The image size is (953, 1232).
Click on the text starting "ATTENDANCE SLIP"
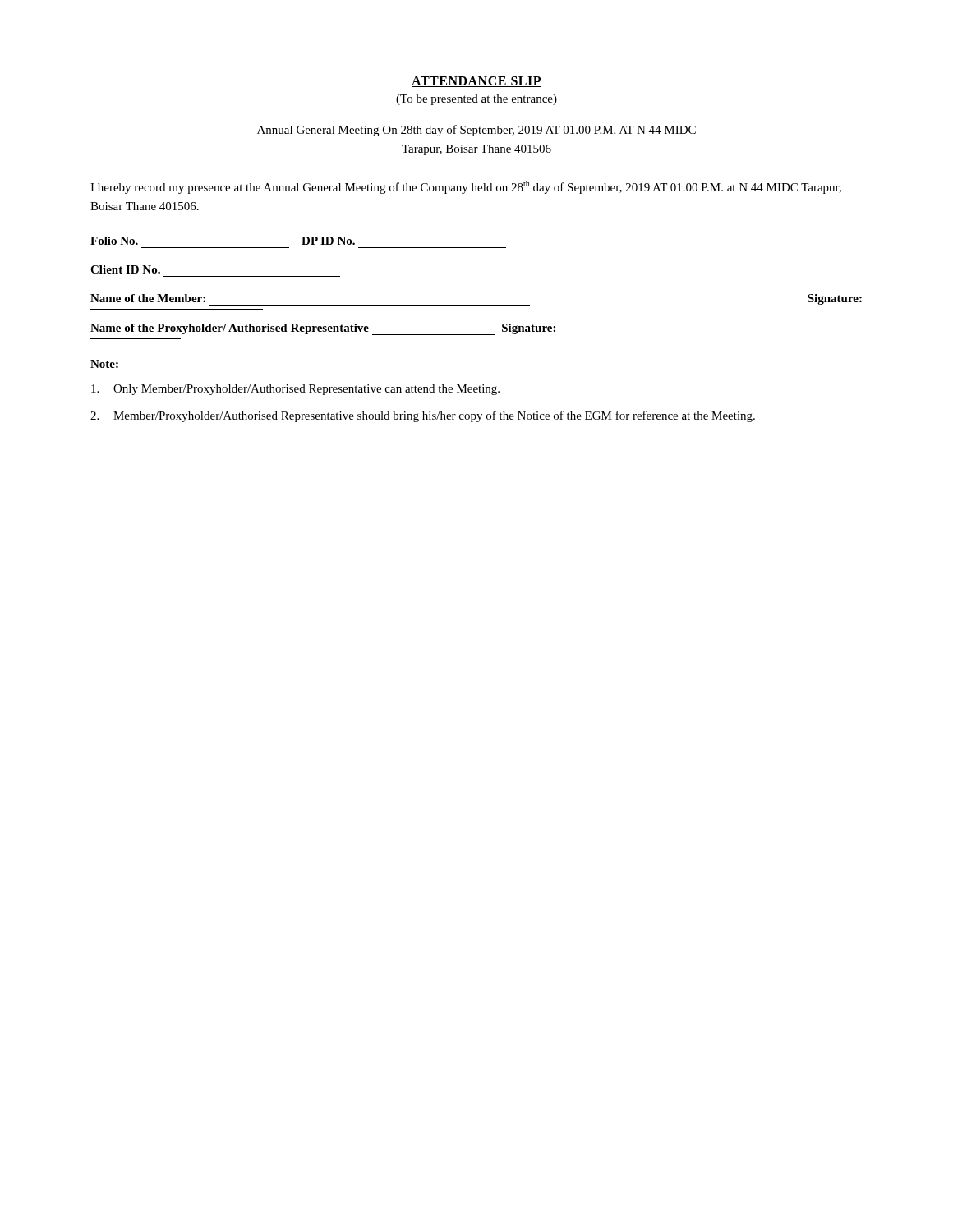tap(476, 81)
